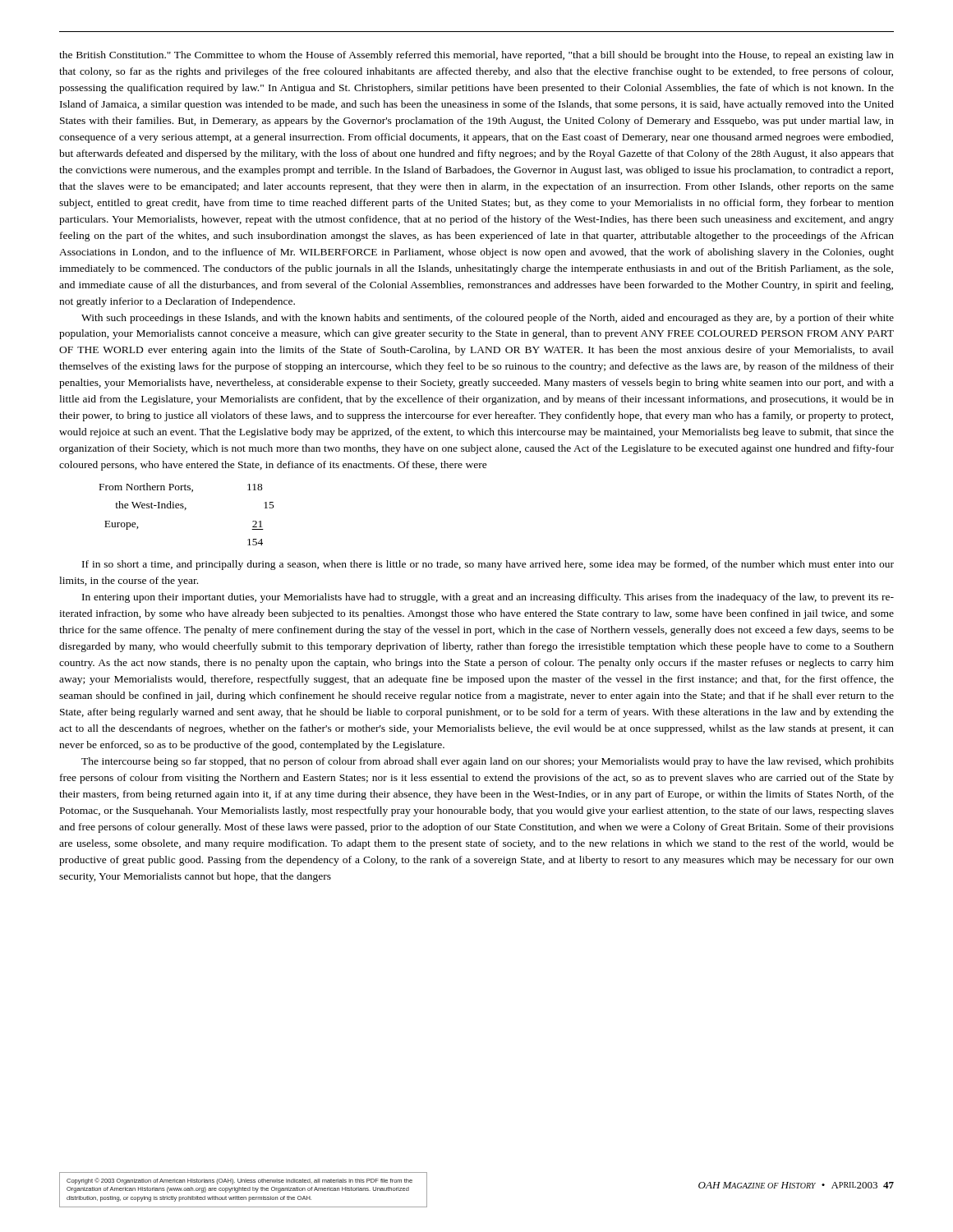Point to "Europe, 21"
The height and width of the screenshot is (1232, 953).
(x=118, y=525)
